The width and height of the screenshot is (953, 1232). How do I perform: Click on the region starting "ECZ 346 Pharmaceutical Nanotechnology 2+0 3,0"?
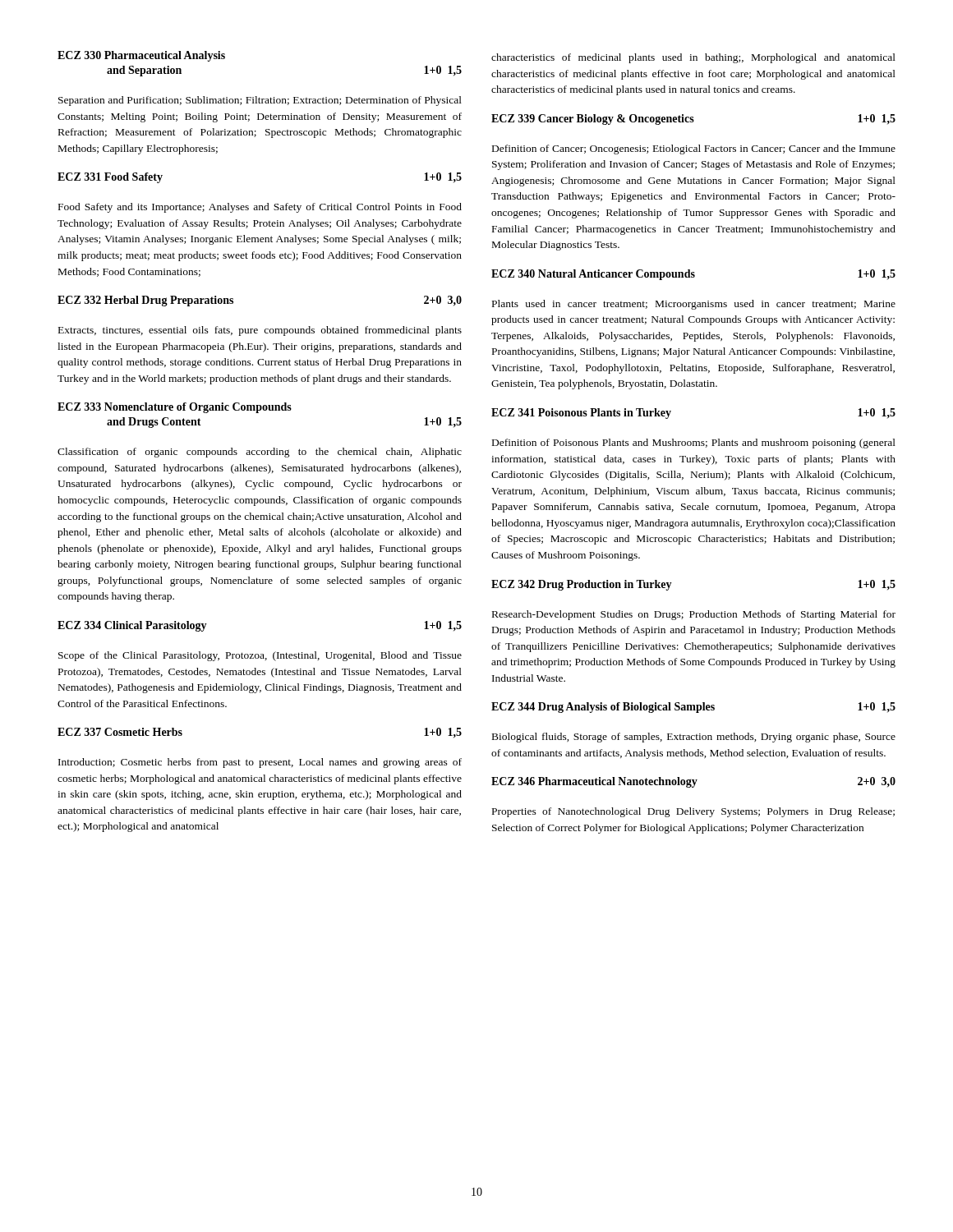coord(693,782)
